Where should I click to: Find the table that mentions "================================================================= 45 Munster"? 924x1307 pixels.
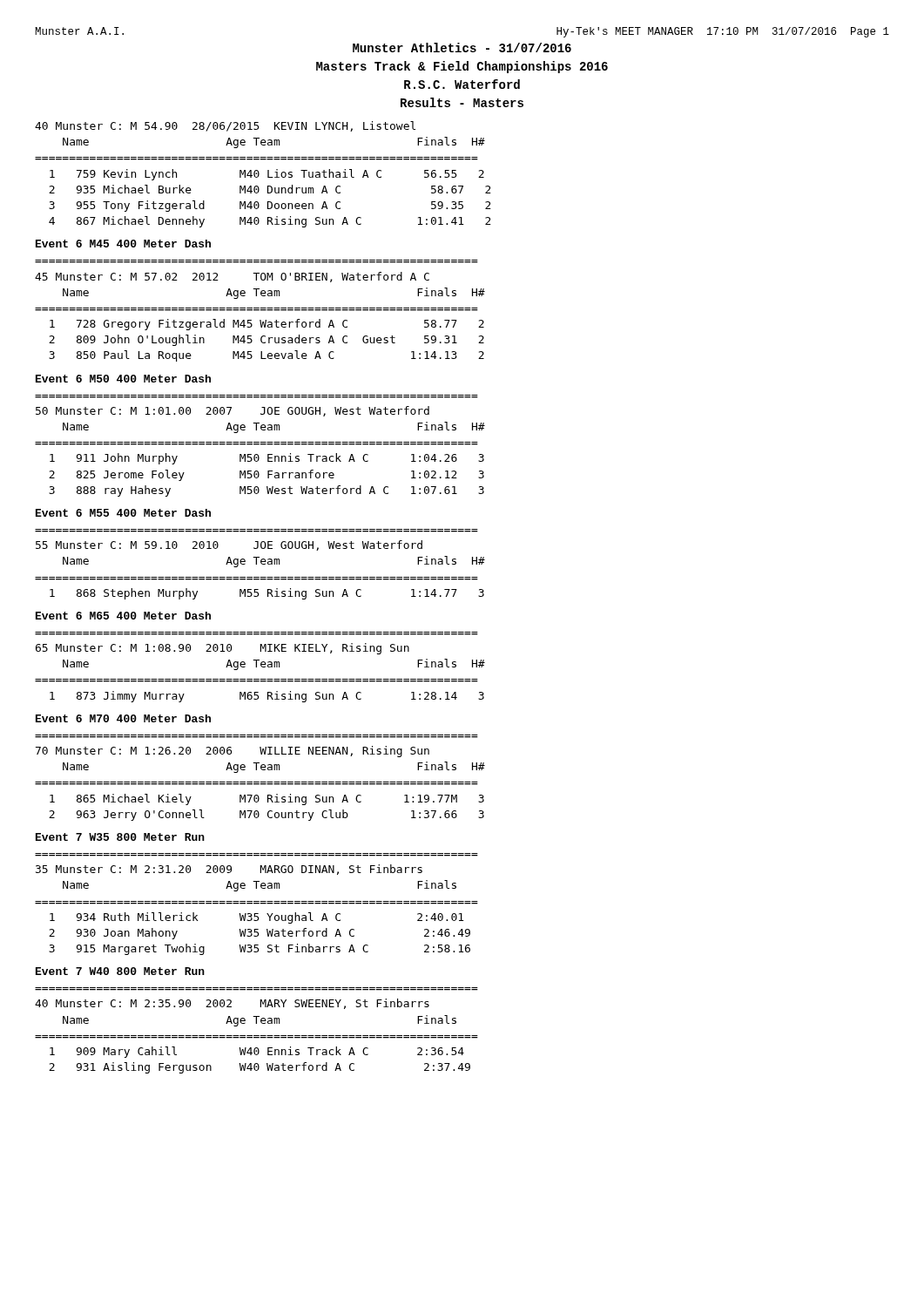[x=462, y=308]
